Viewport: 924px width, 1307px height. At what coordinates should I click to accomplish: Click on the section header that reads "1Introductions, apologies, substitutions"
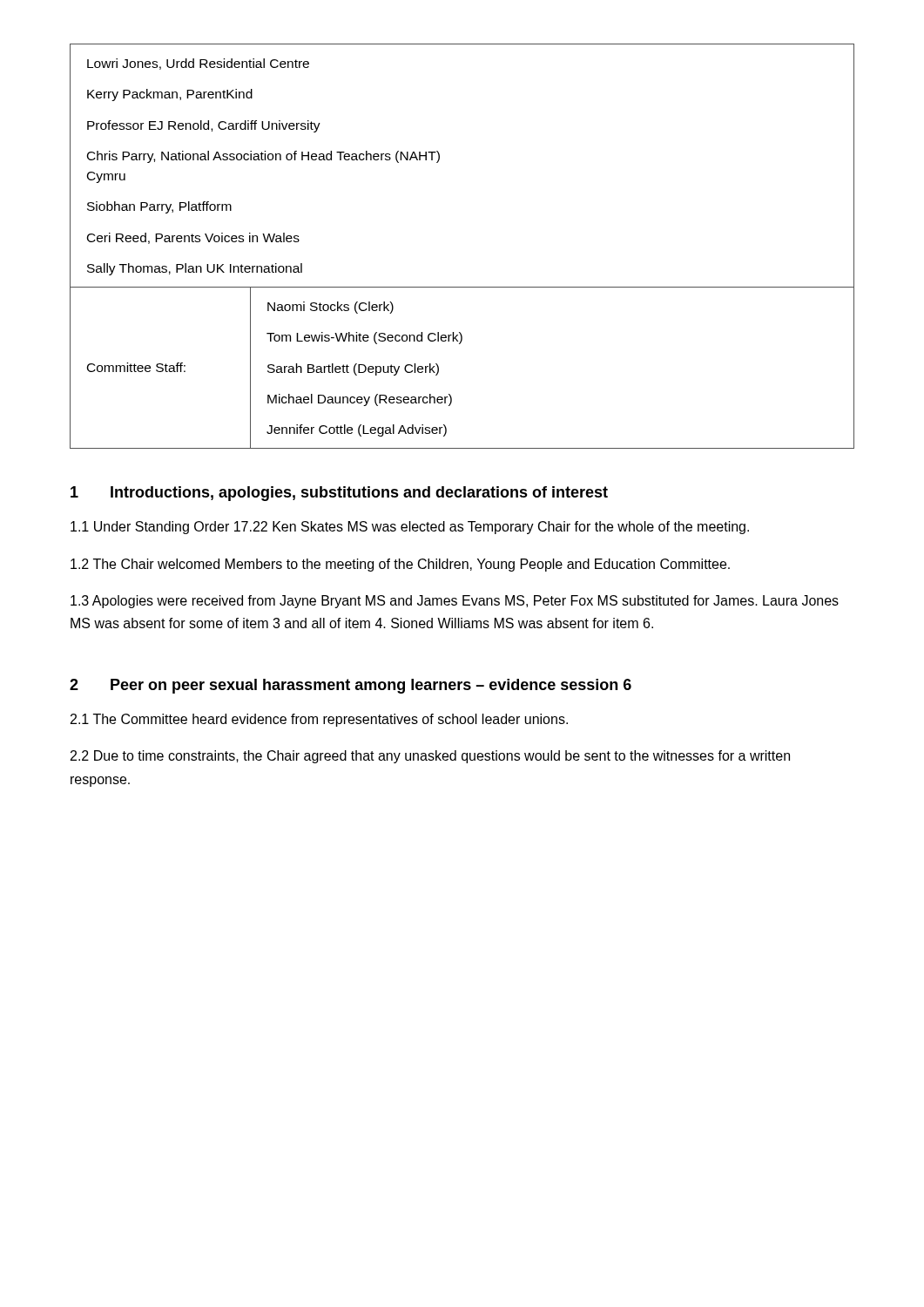(339, 493)
